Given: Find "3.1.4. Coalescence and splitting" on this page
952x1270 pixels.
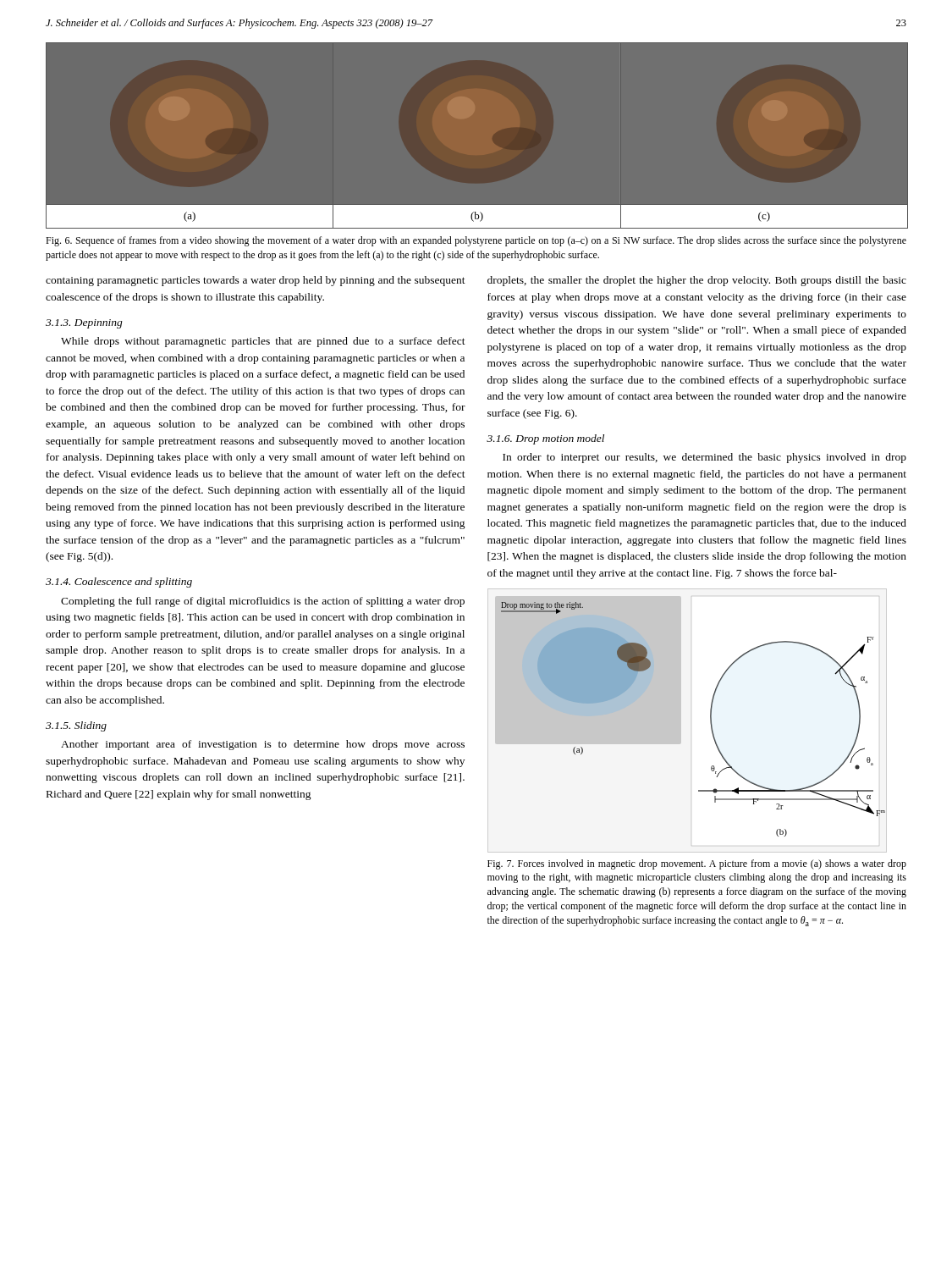Looking at the screenshot, I should pyautogui.click(x=119, y=581).
